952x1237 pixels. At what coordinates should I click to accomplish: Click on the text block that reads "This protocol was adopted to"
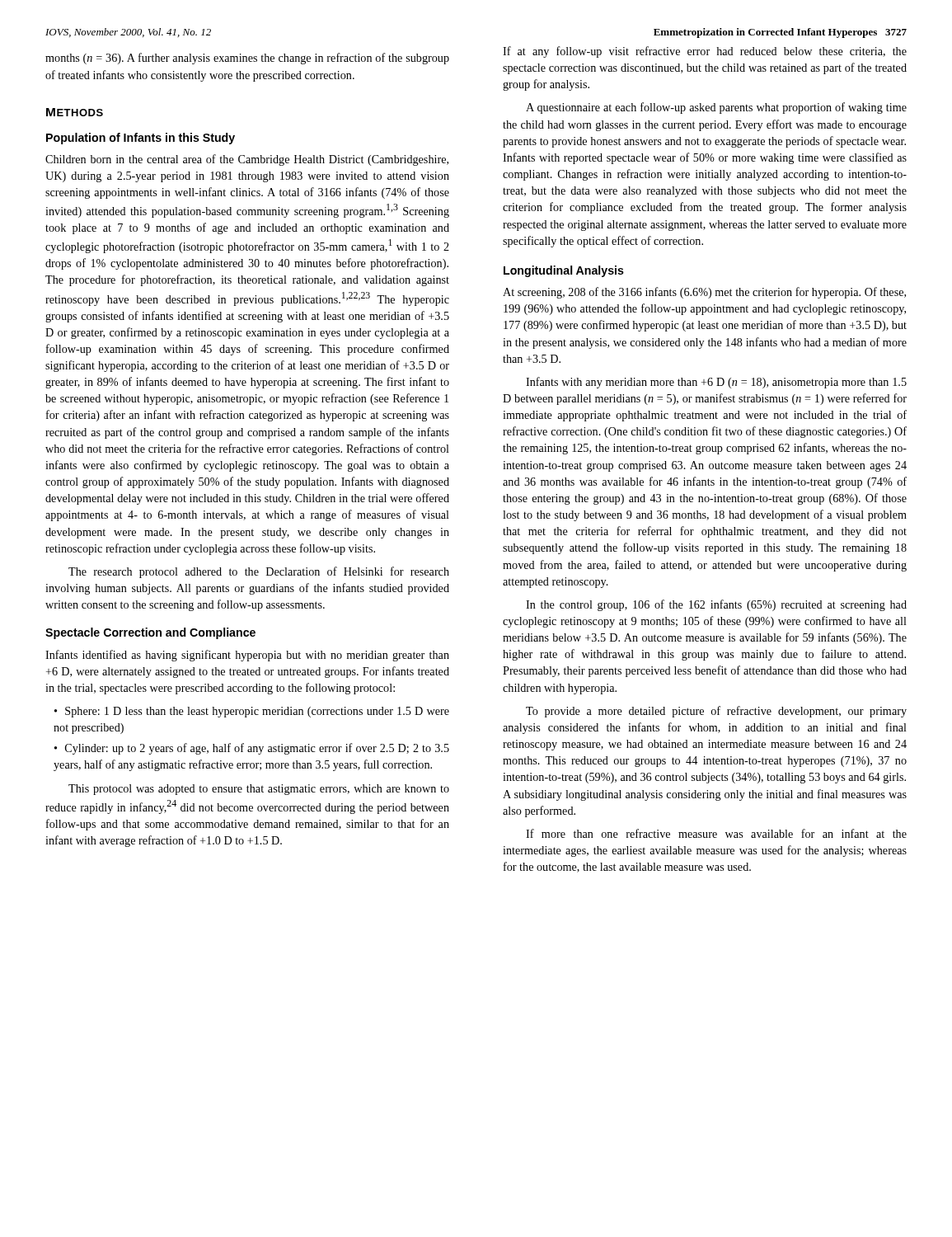click(247, 814)
